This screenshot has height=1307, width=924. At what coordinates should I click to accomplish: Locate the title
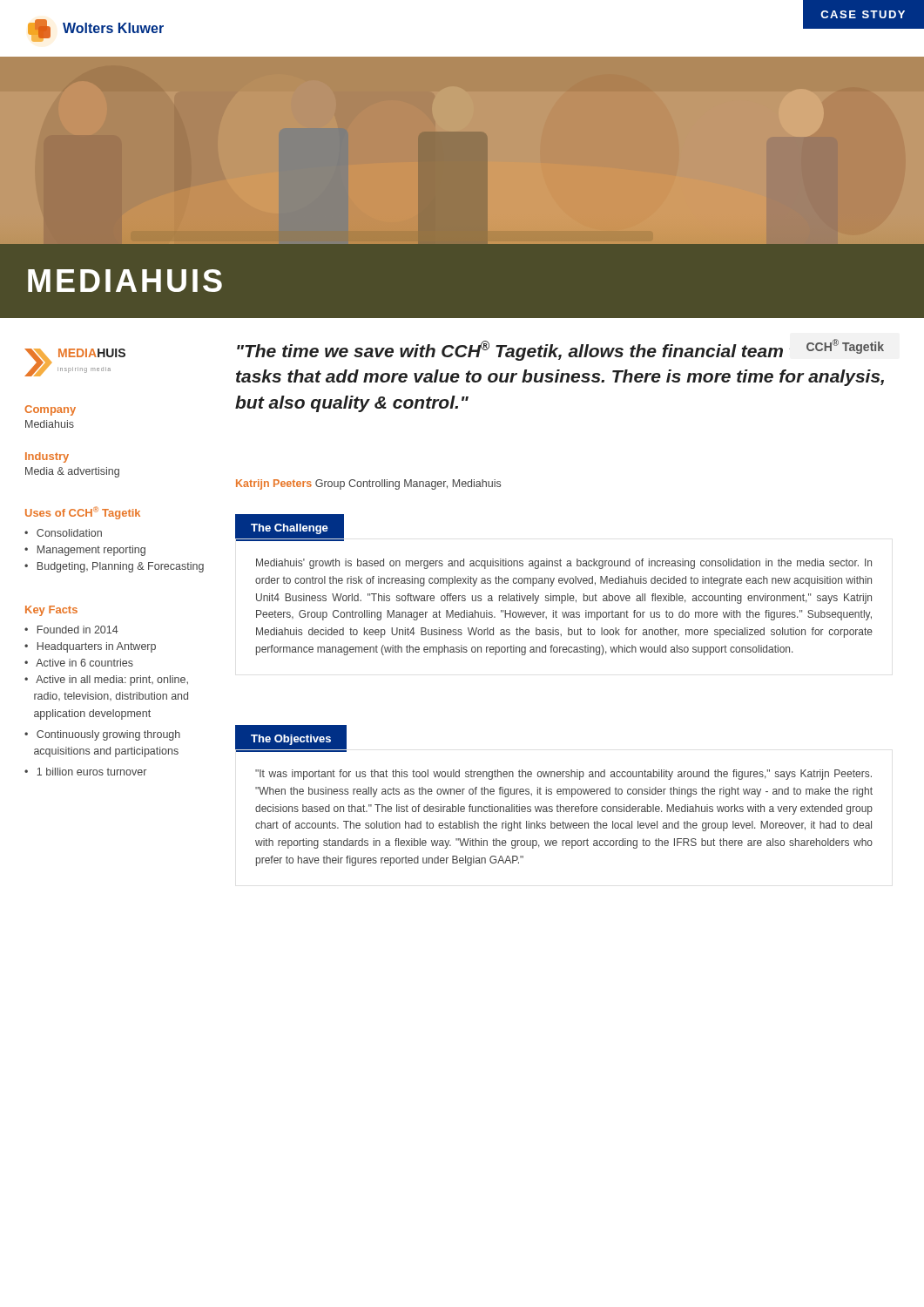[x=126, y=281]
